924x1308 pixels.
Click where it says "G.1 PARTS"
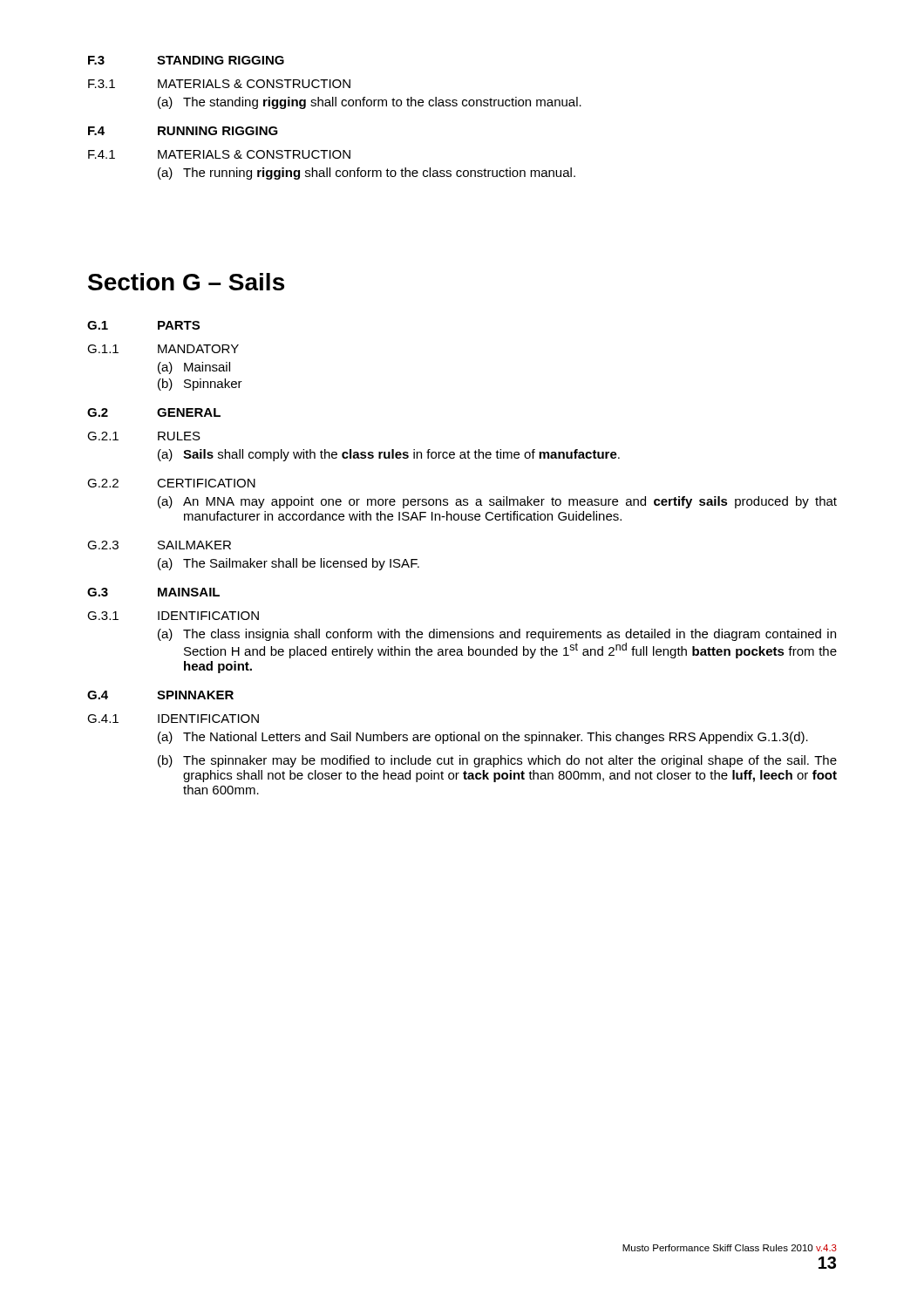click(93, 325)
